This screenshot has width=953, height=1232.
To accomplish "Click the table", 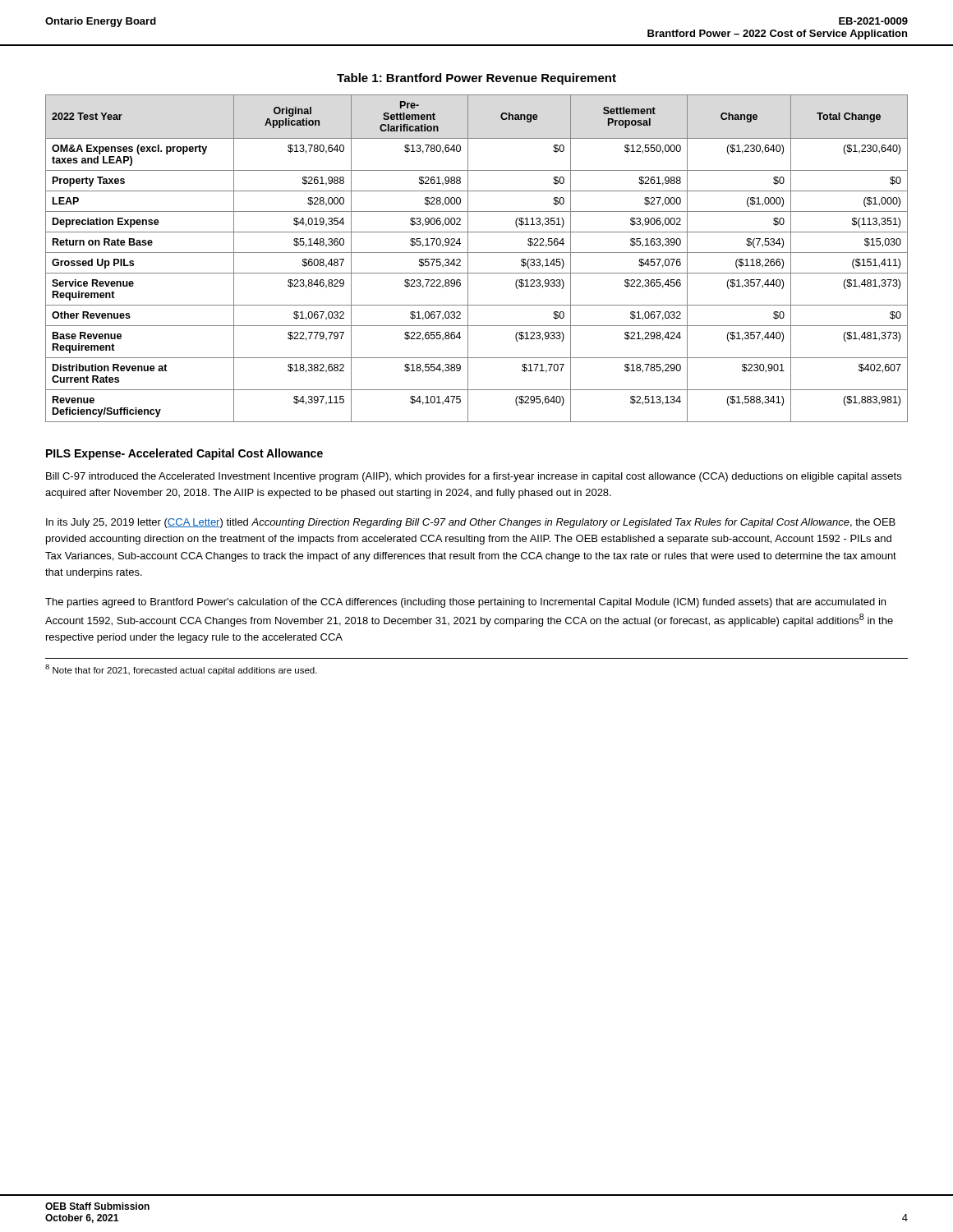I will click(x=476, y=258).
